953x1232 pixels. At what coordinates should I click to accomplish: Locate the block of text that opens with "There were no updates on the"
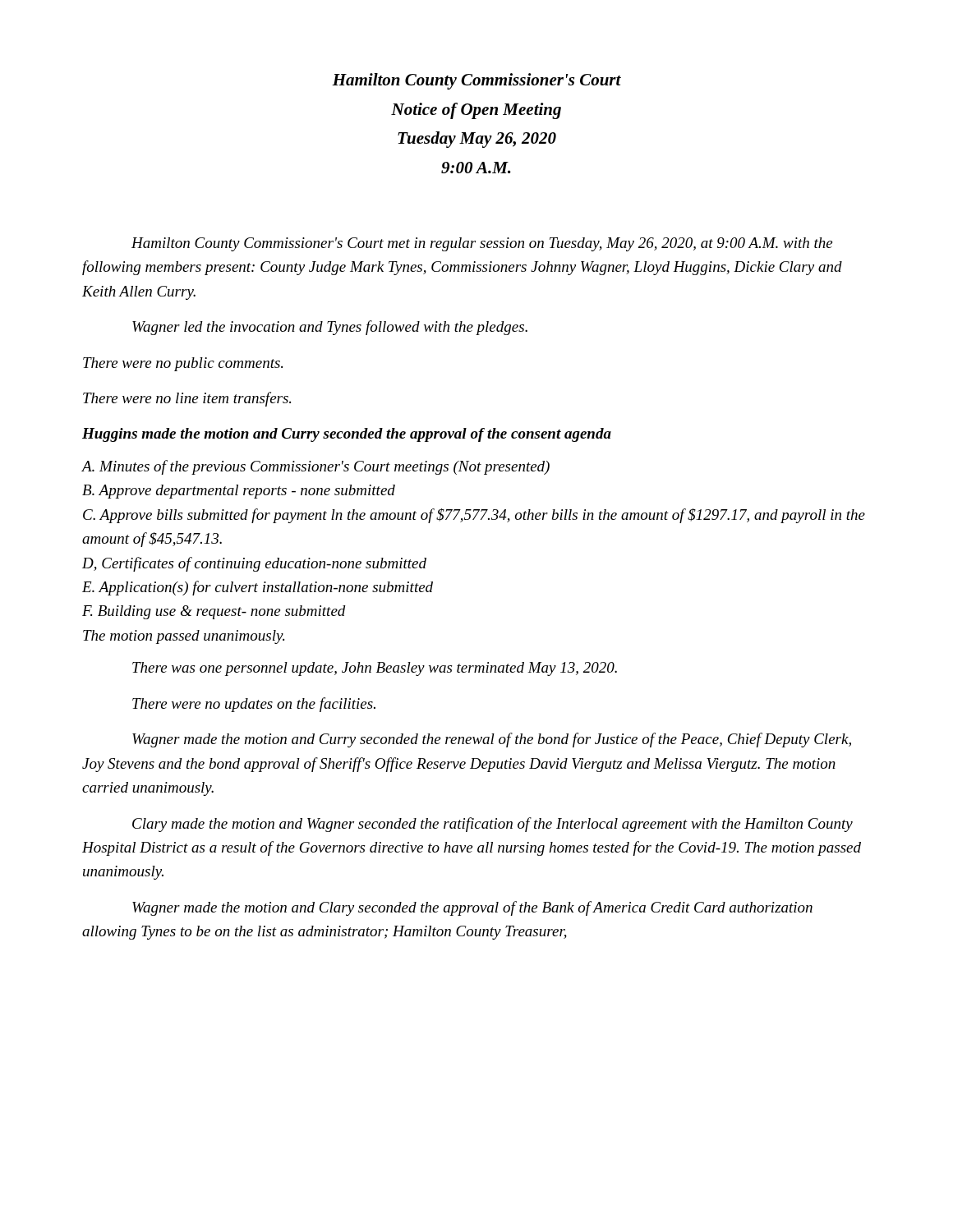(x=254, y=703)
